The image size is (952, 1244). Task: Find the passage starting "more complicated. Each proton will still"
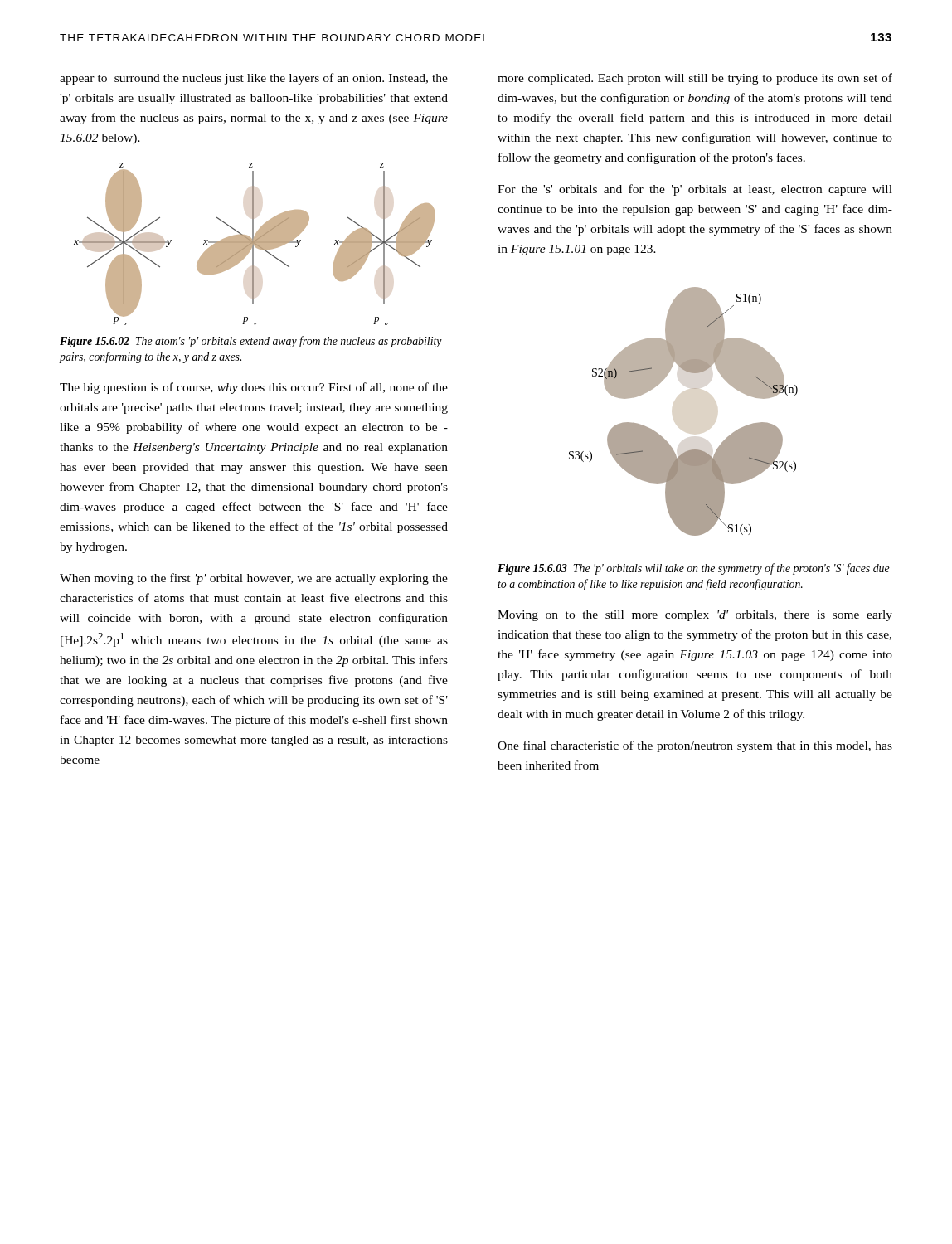(695, 117)
